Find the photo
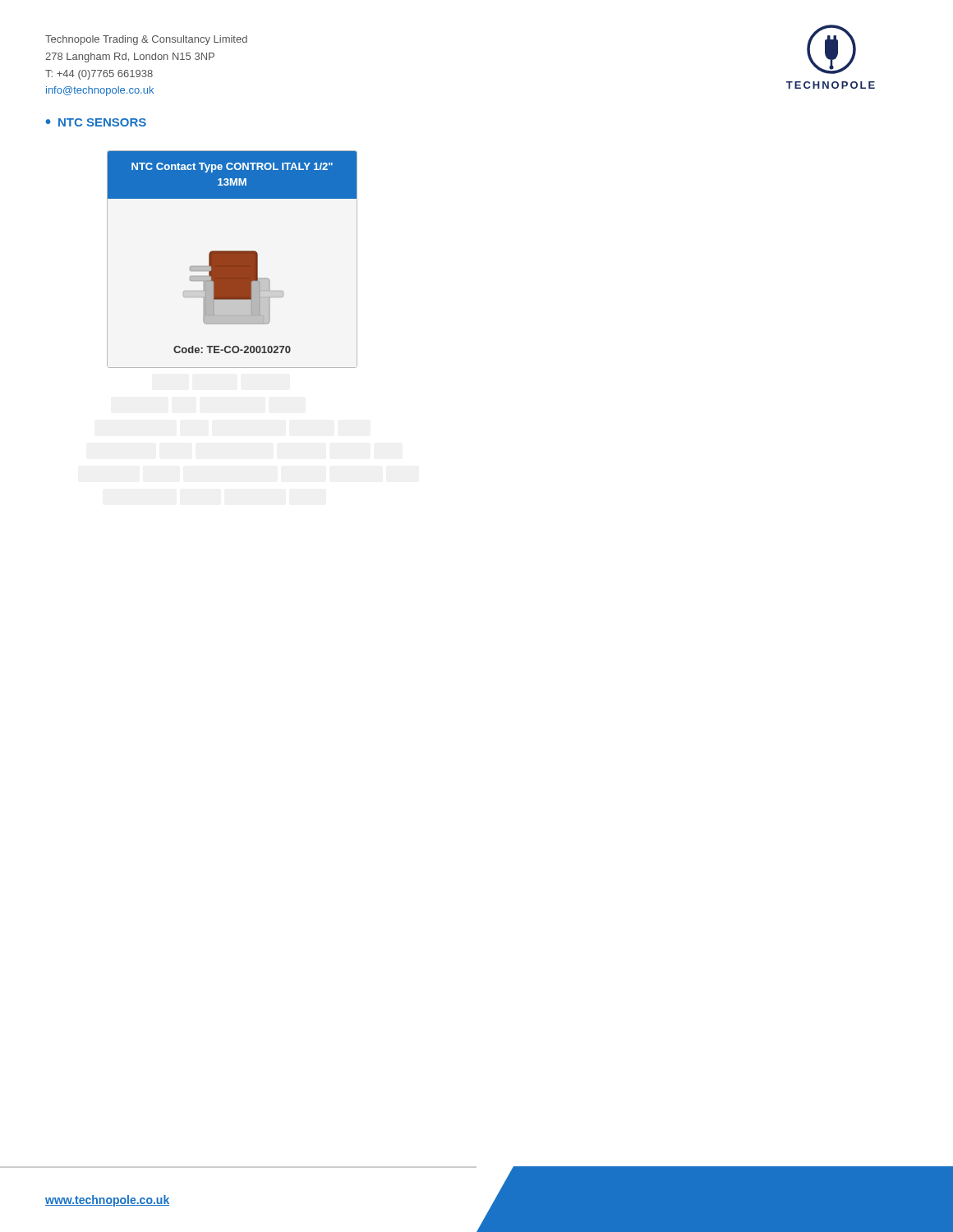The image size is (953, 1232). pos(232,259)
